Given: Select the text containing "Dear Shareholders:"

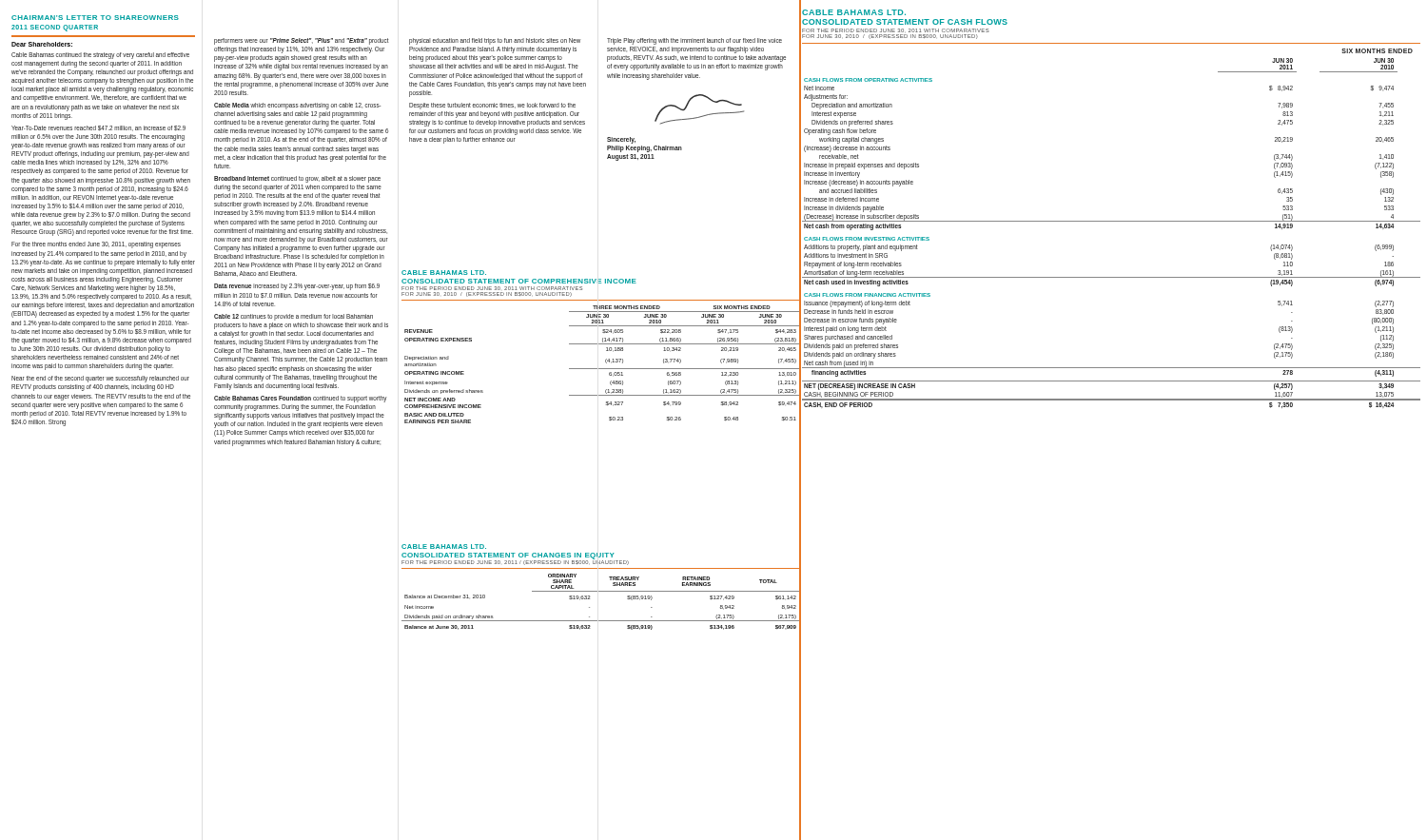Looking at the screenshot, I should coord(42,44).
